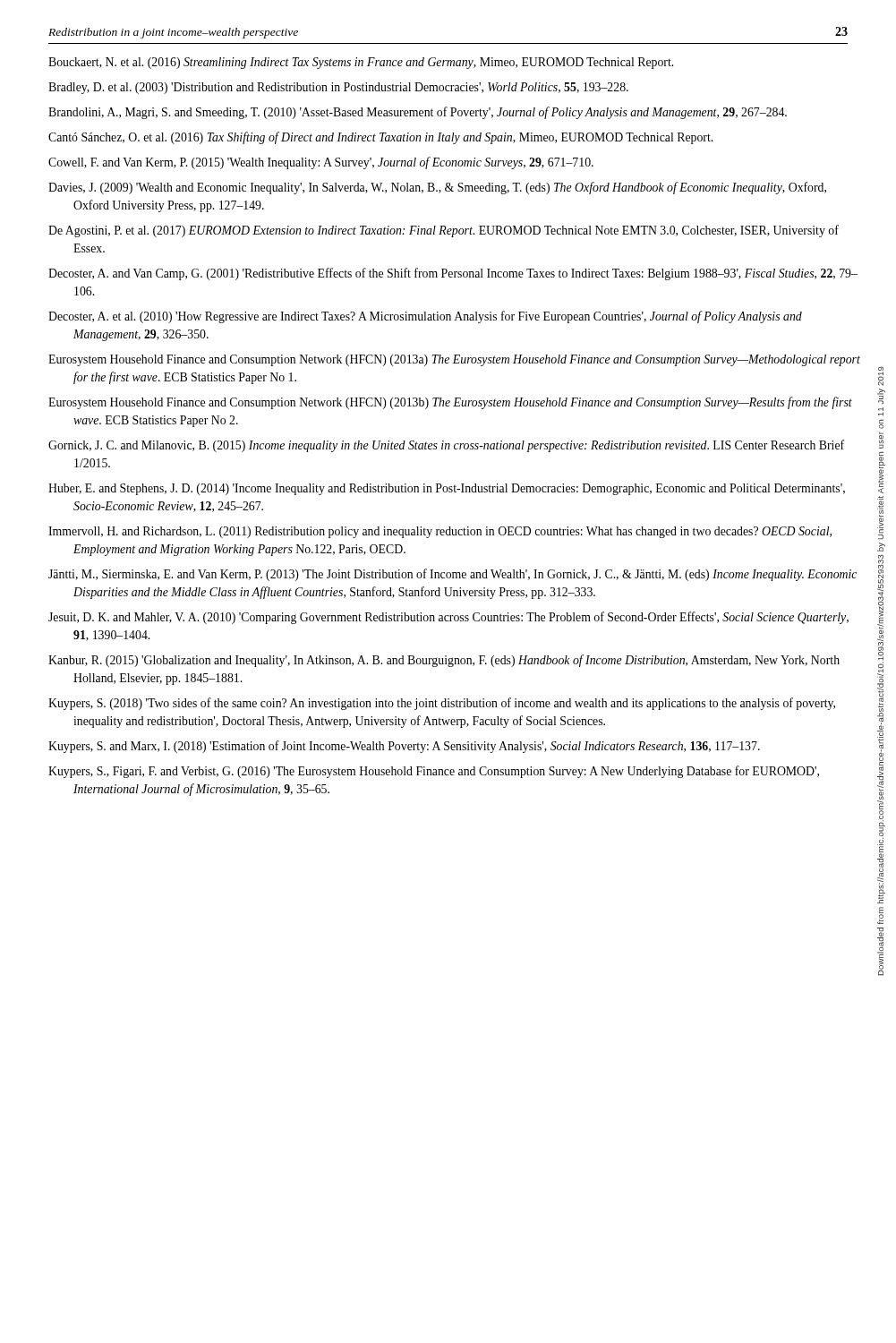
Task: Select the list item with the text "Kuypers, S., Figari, F. and Verbist, G. (2016)"
Action: pos(434,780)
